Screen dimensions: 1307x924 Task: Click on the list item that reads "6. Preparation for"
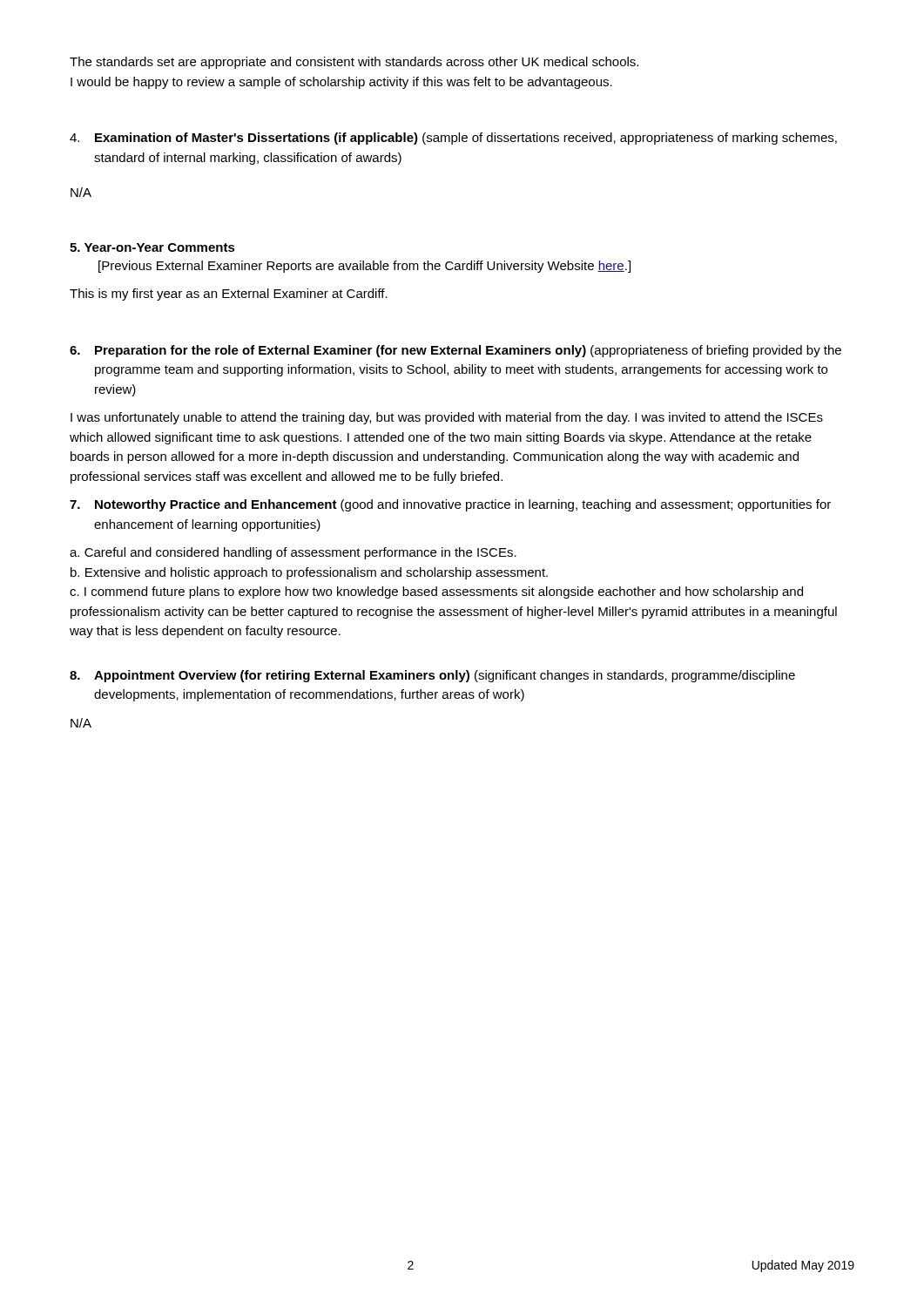(x=462, y=370)
